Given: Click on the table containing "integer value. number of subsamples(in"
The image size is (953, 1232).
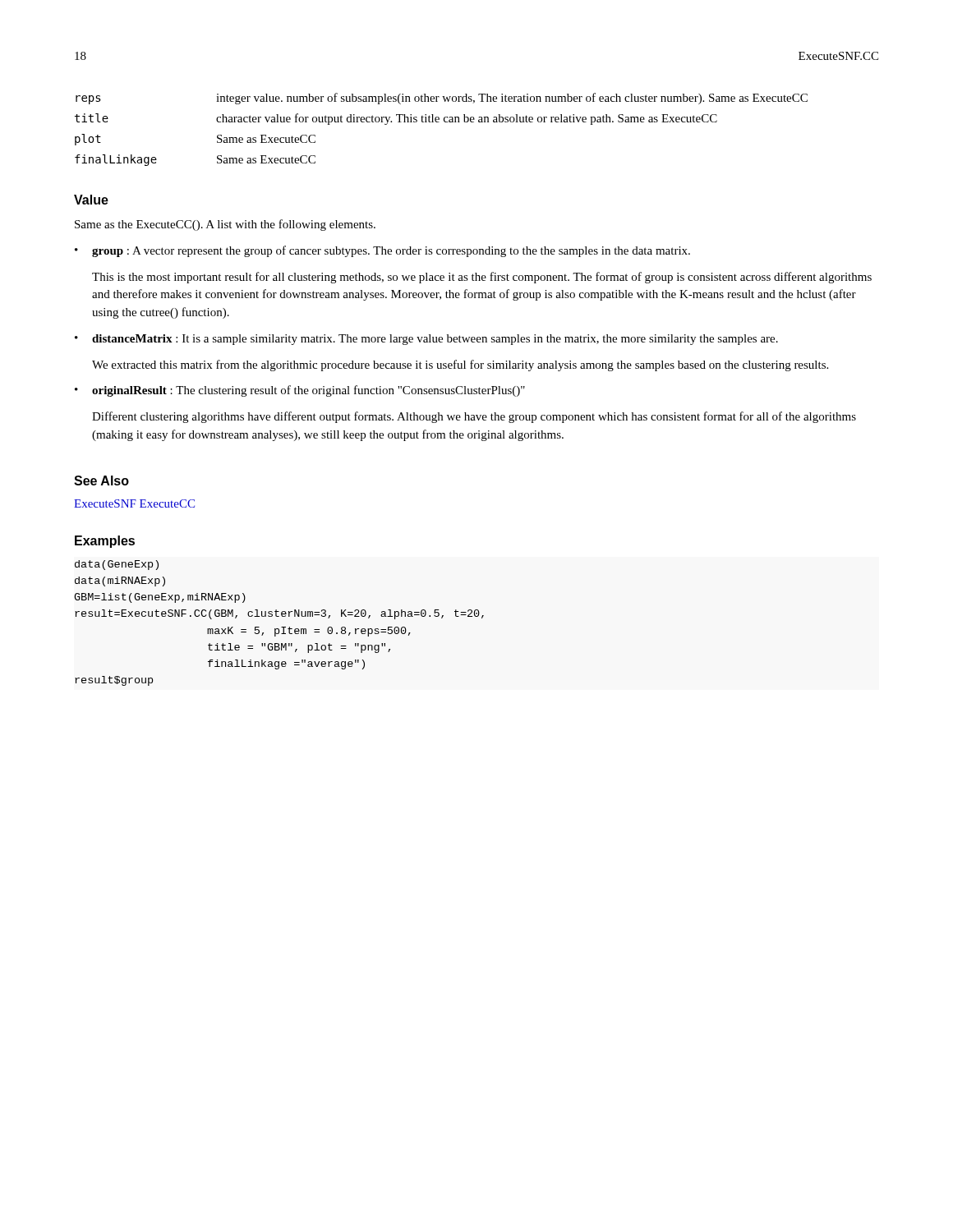Looking at the screenshot, I should pyautogui.click(x=476, y=129).
